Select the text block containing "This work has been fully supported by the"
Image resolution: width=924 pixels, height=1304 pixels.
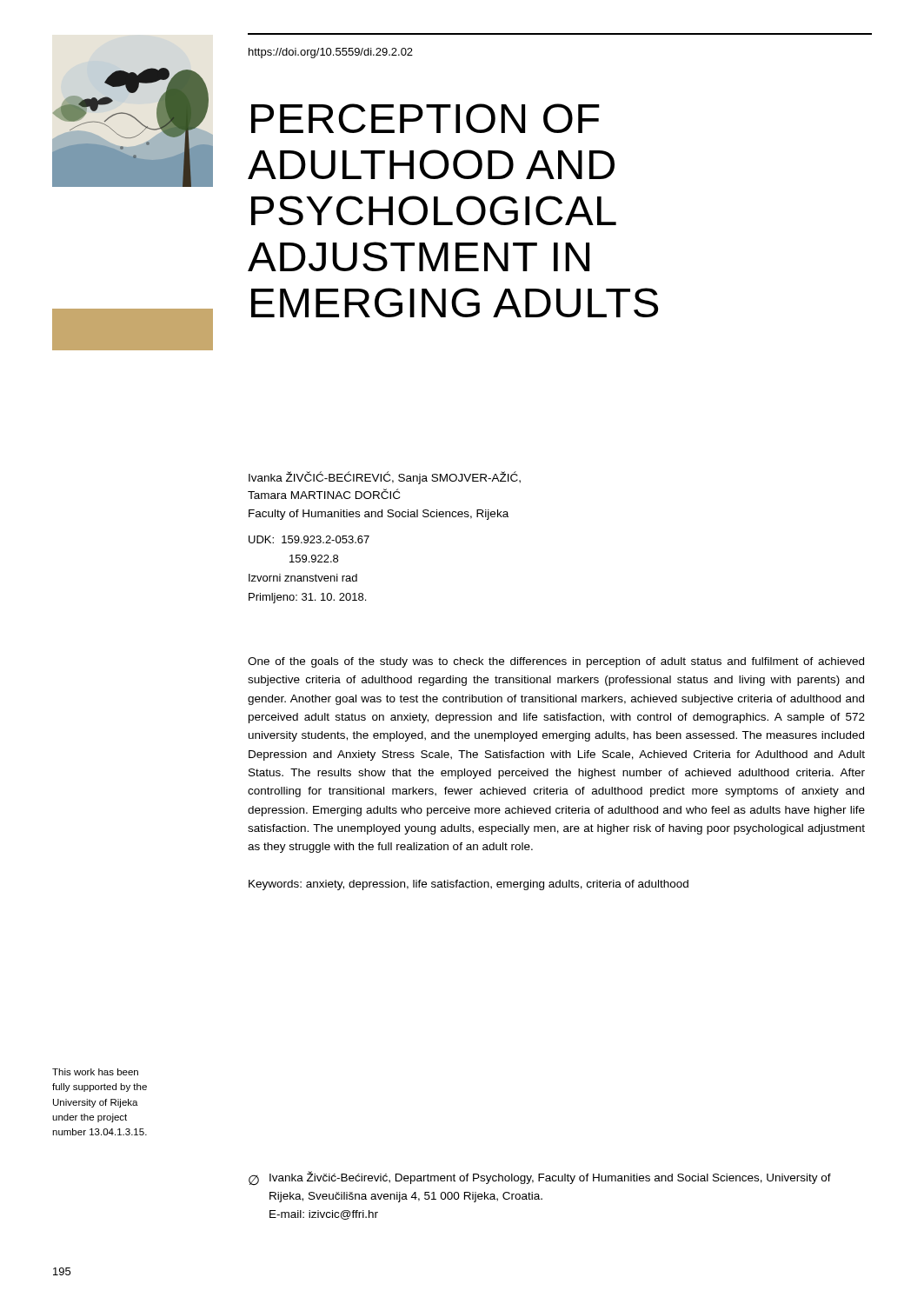click(100, 1102)
